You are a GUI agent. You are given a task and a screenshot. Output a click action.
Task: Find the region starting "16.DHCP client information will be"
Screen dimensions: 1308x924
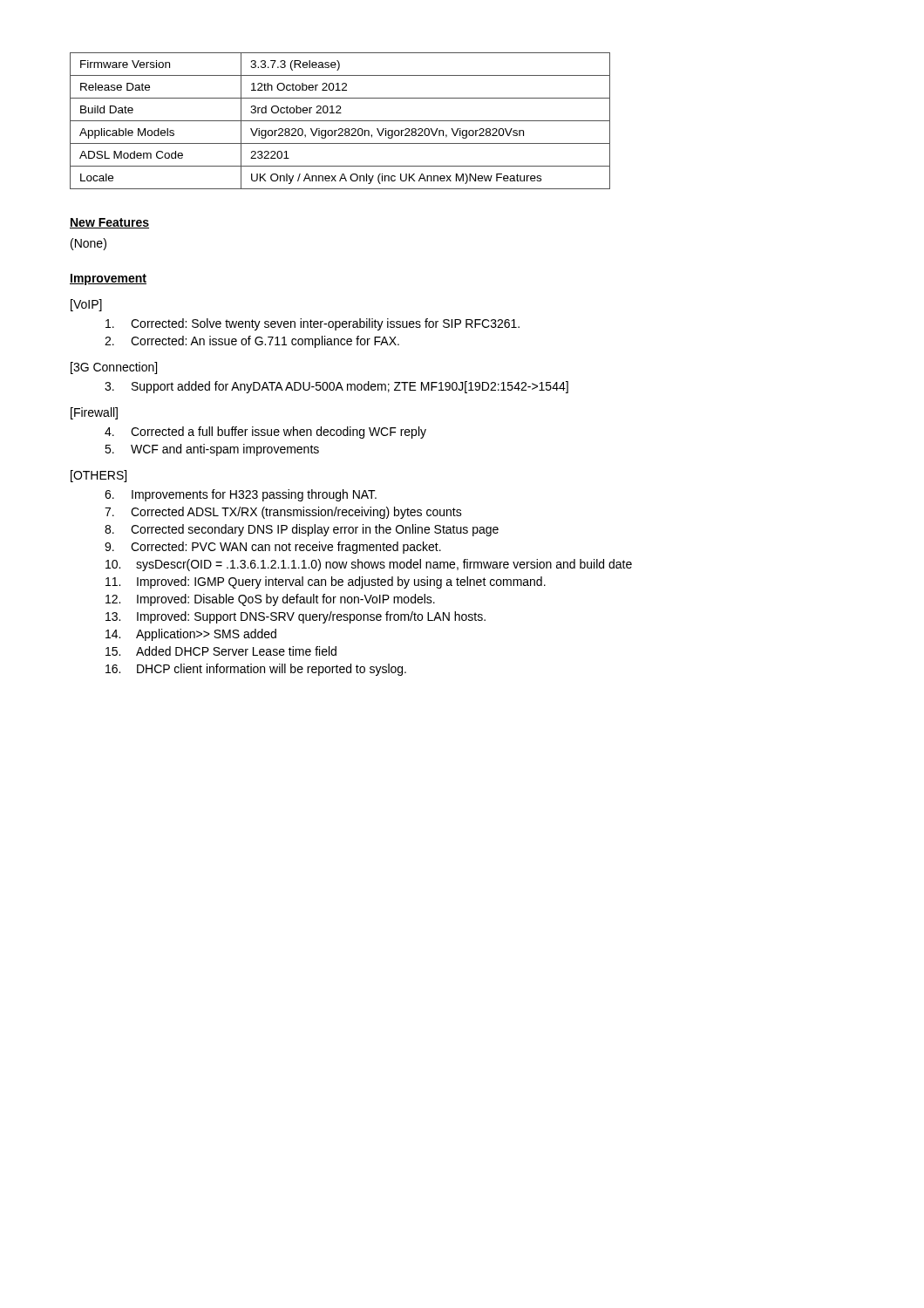click(x=256, y=669)
